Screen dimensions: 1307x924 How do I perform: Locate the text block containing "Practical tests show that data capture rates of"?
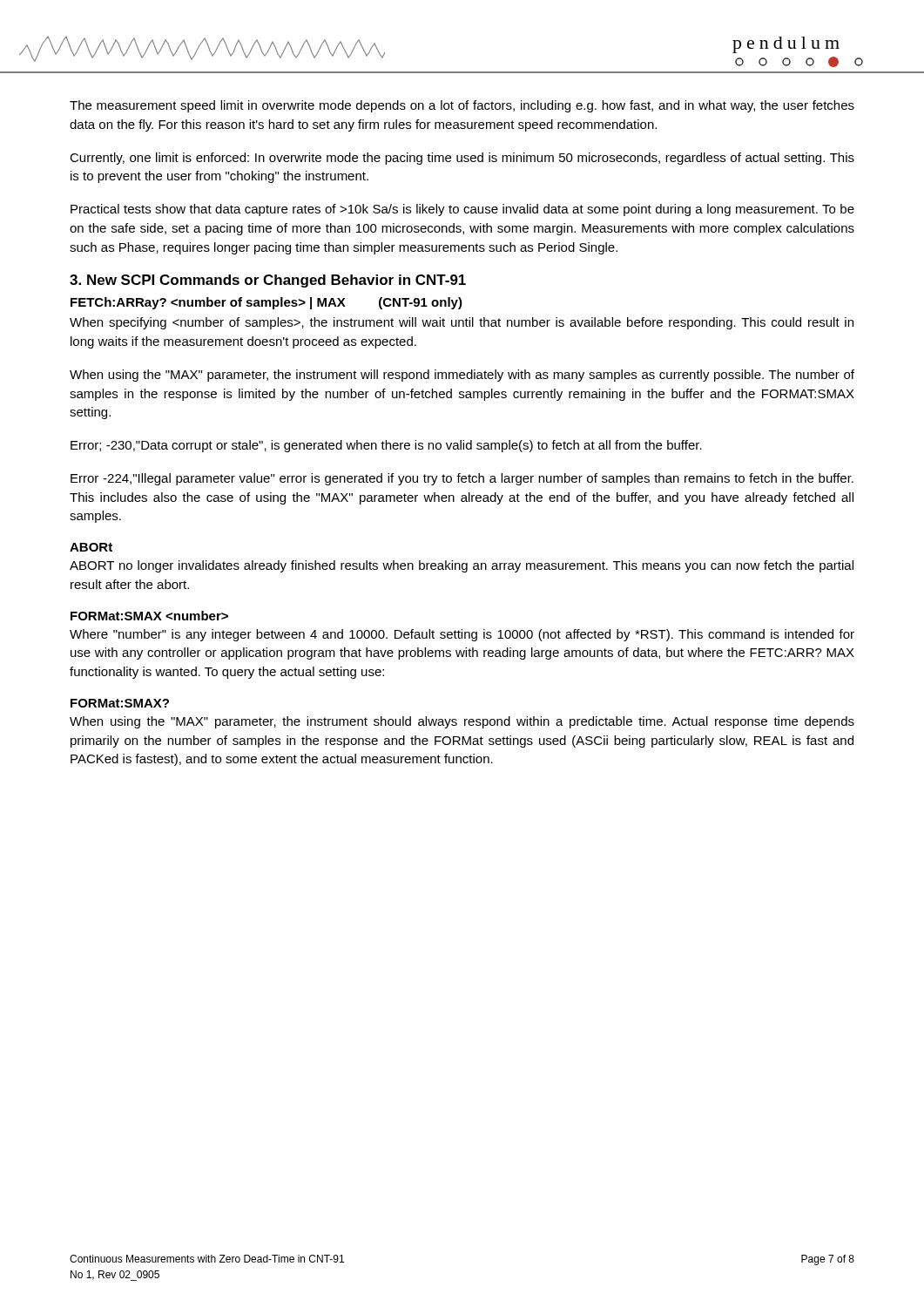(x=462, y=228)
